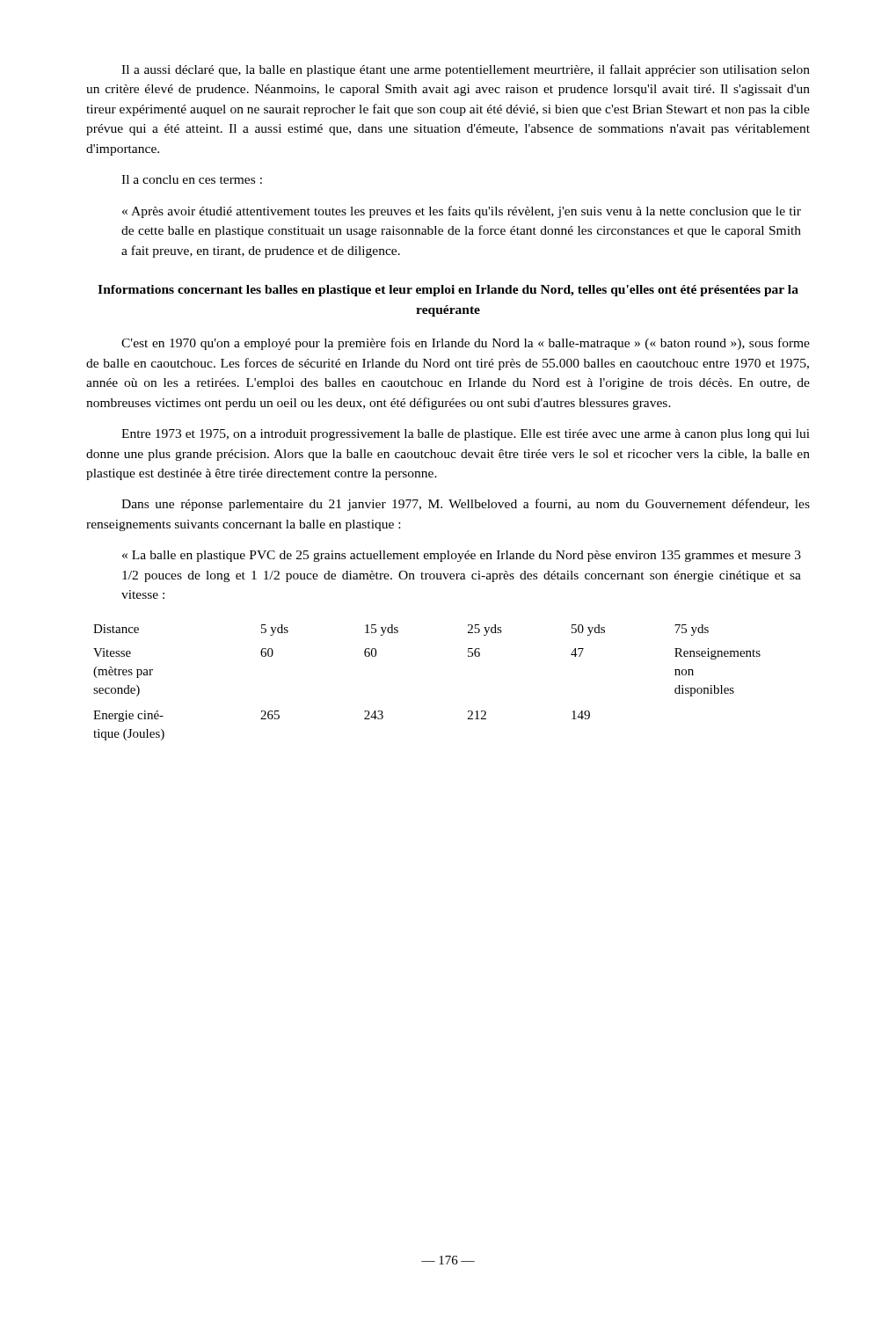Select the text block that reads "Il a aussi déclaré"

448,109
